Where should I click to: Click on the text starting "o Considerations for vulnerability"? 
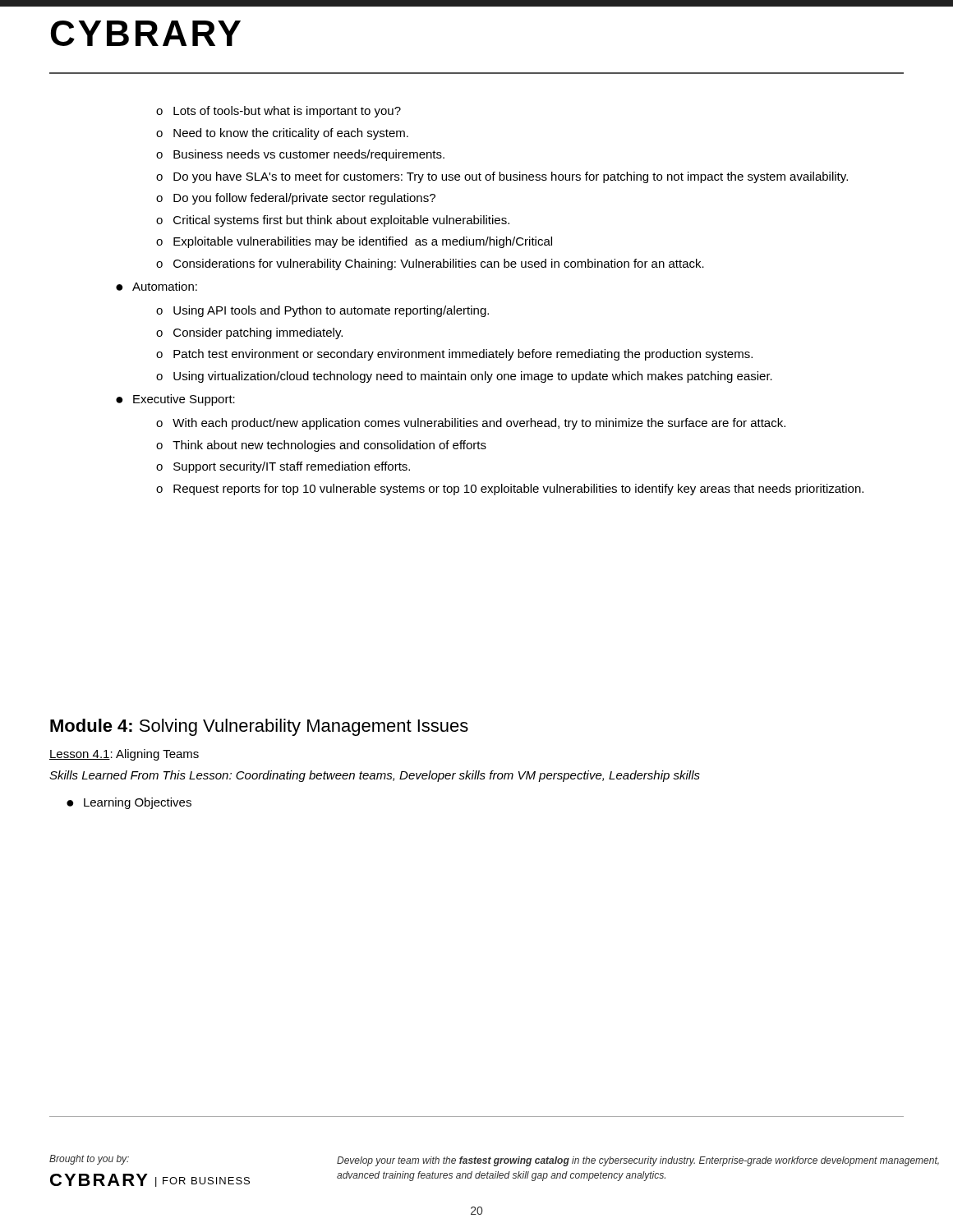click(430, 263)
